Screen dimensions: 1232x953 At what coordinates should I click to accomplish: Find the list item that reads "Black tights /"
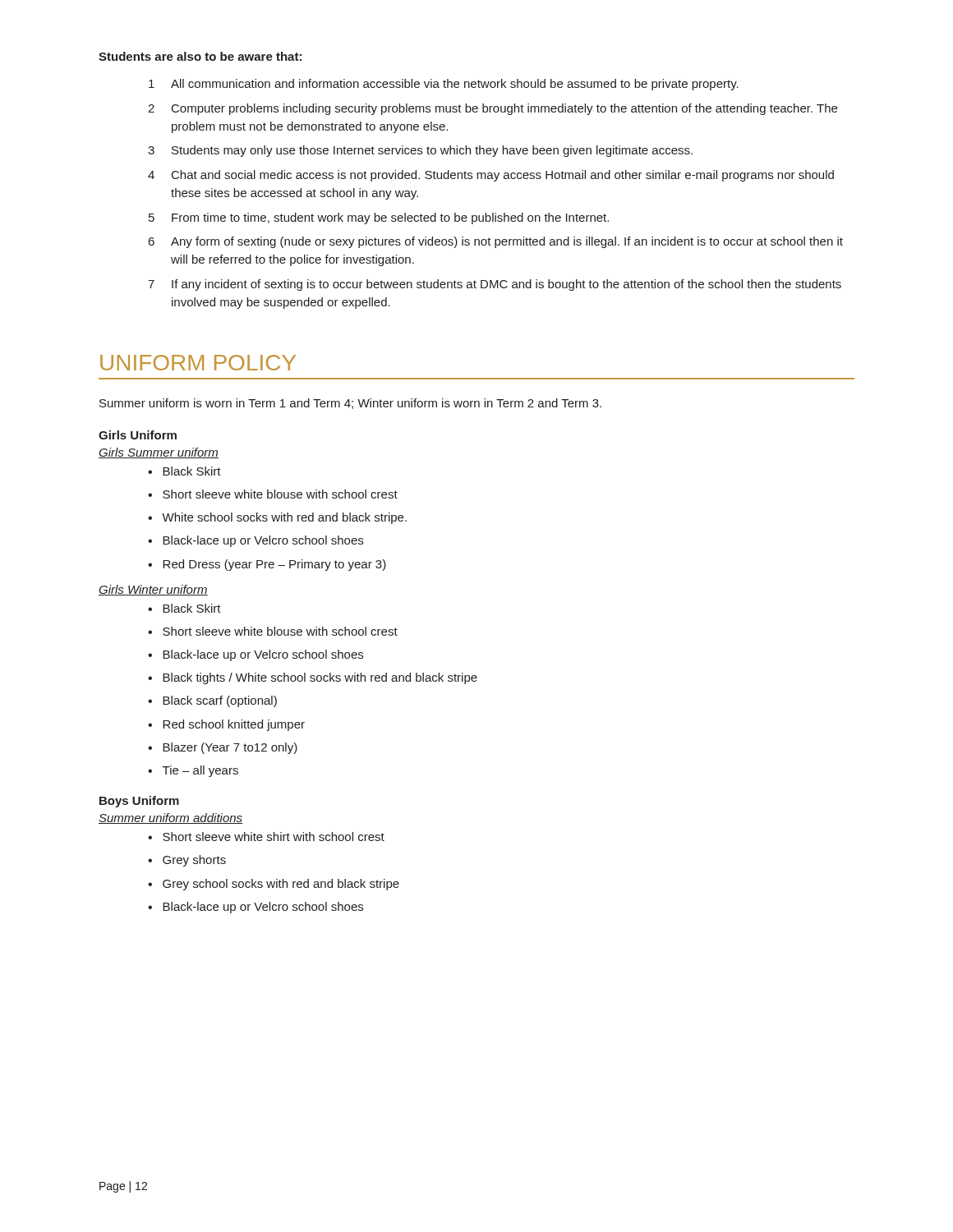[320, 677]
